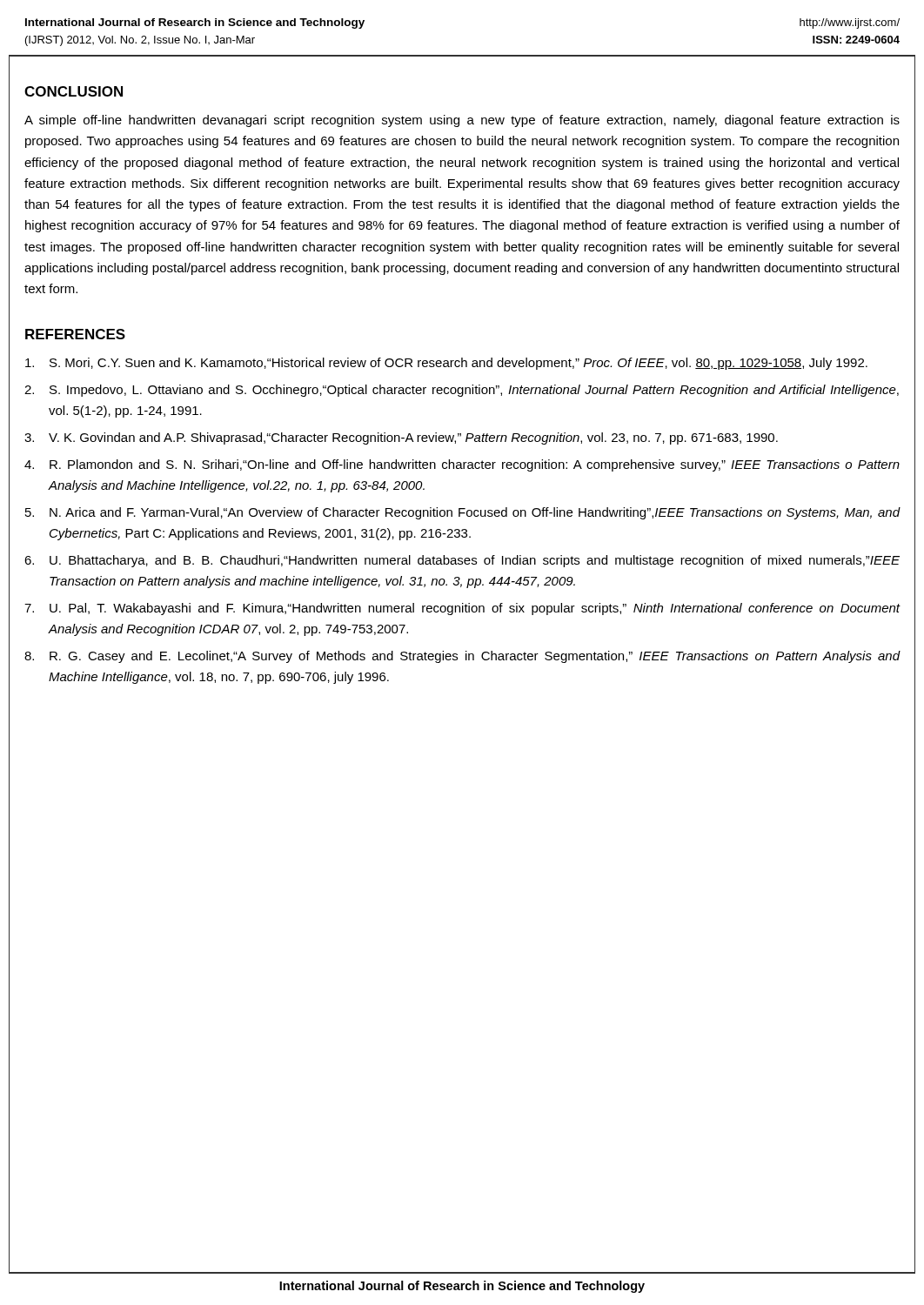Where is the passage that starts "4. R. Plamondon and S. N. Srihari,“On-line and"?
The width and height of the screenshot is (924, 1305).
point(462,475)
